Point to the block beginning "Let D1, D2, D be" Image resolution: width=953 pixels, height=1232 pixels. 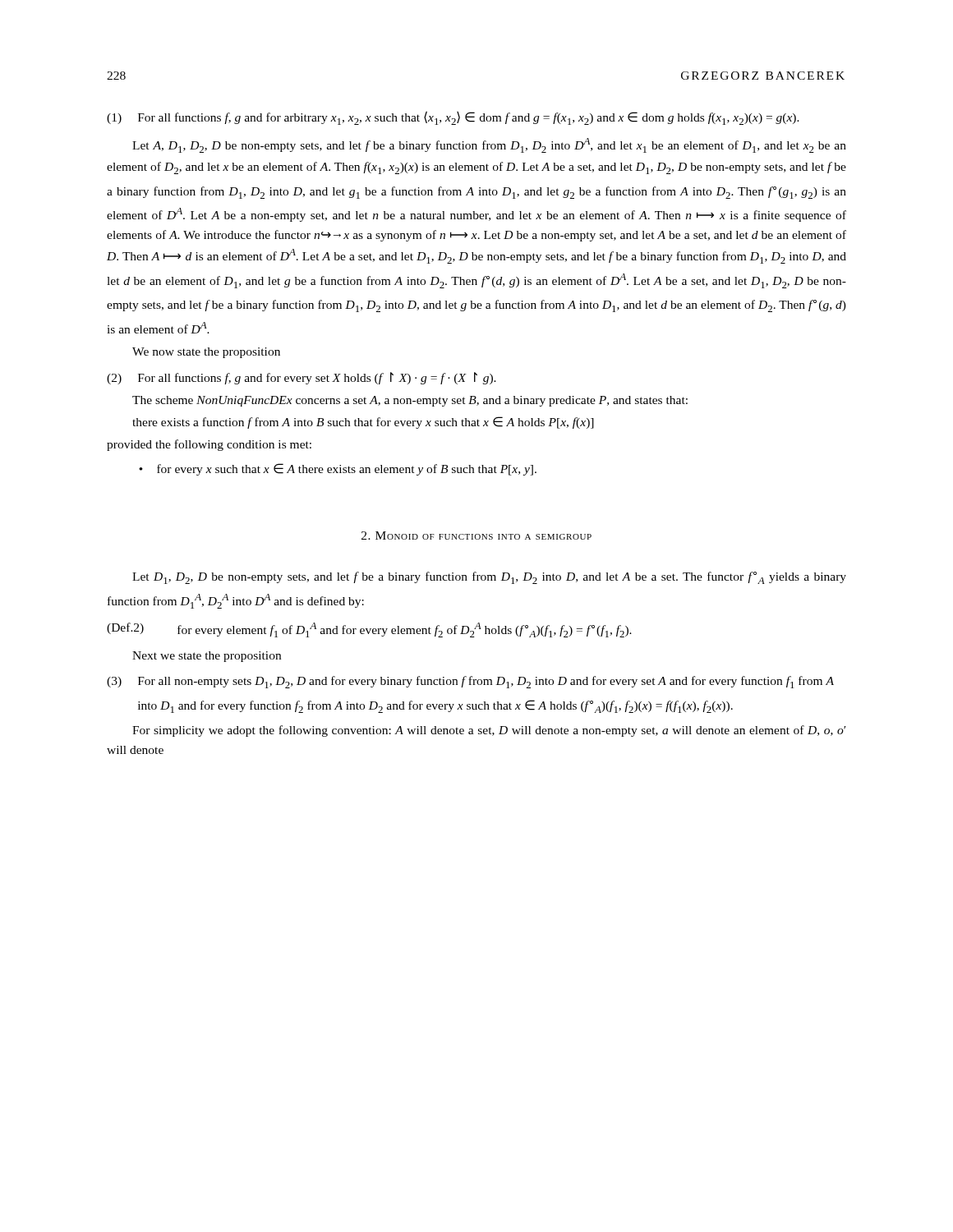coord(476,589)
